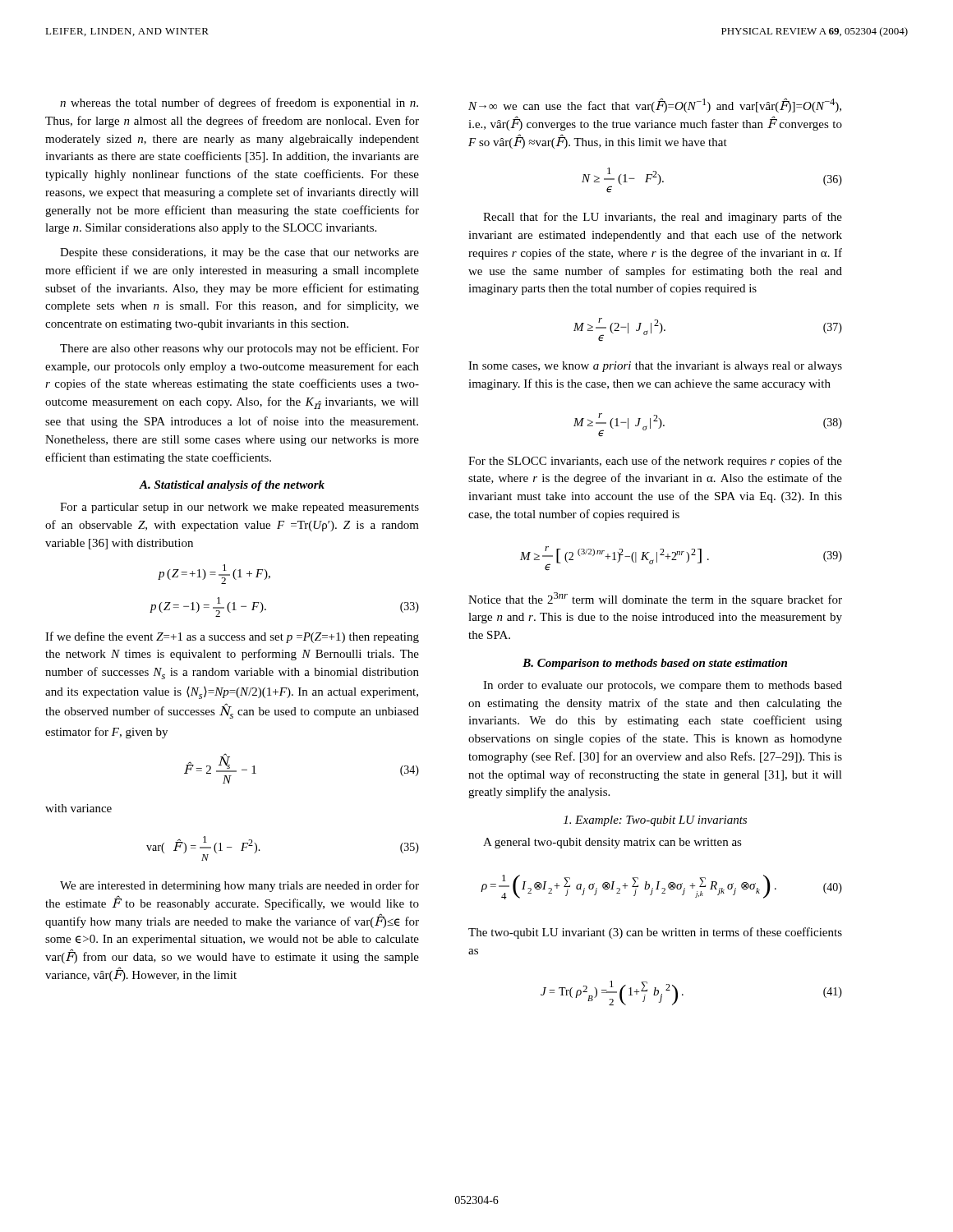Locate the formula that says "M ≥ r ϵ (1−| J σ"

click(x=611, y=425)
